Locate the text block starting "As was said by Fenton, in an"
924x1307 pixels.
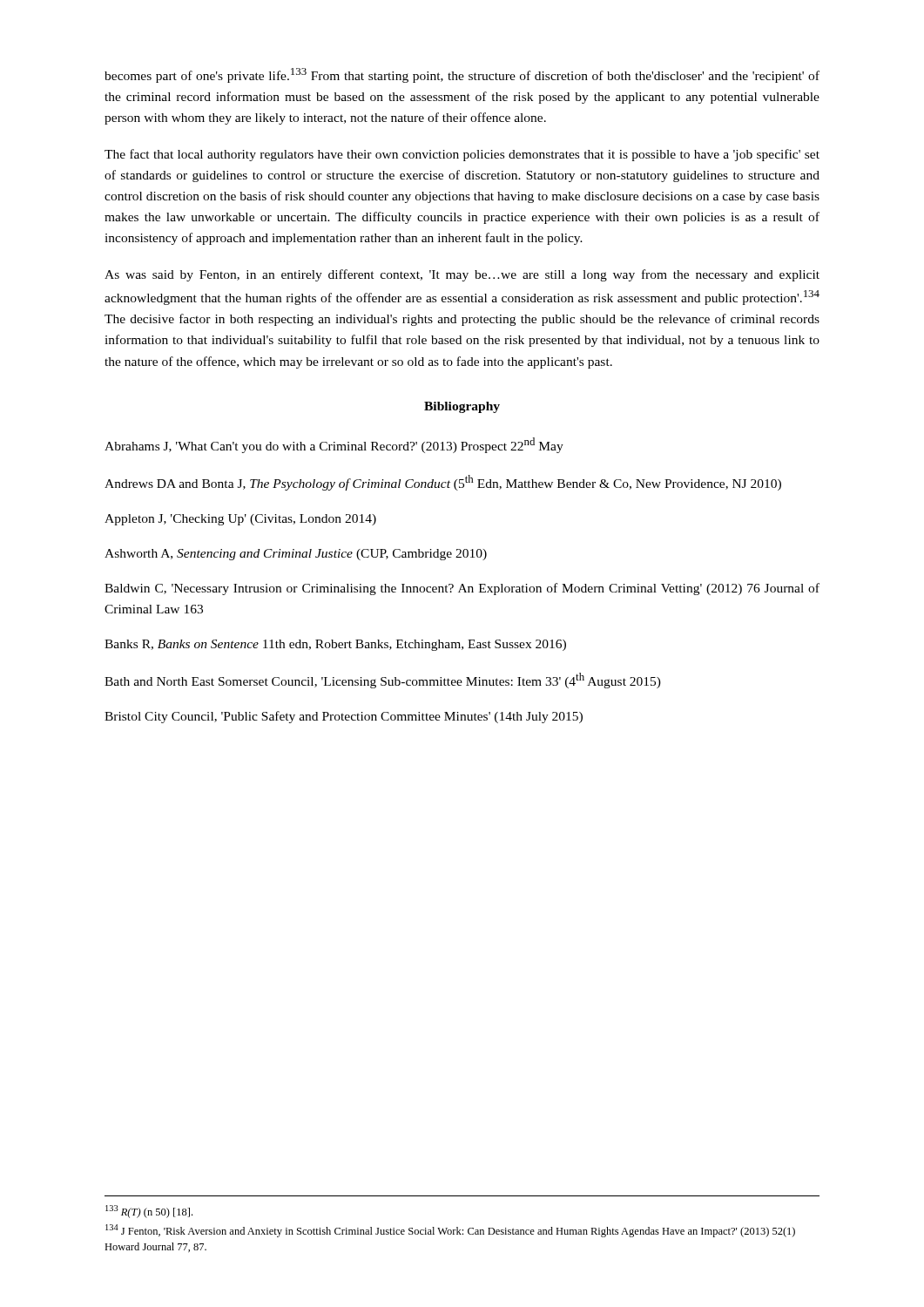pyautogui.click(x=462, y=318)
